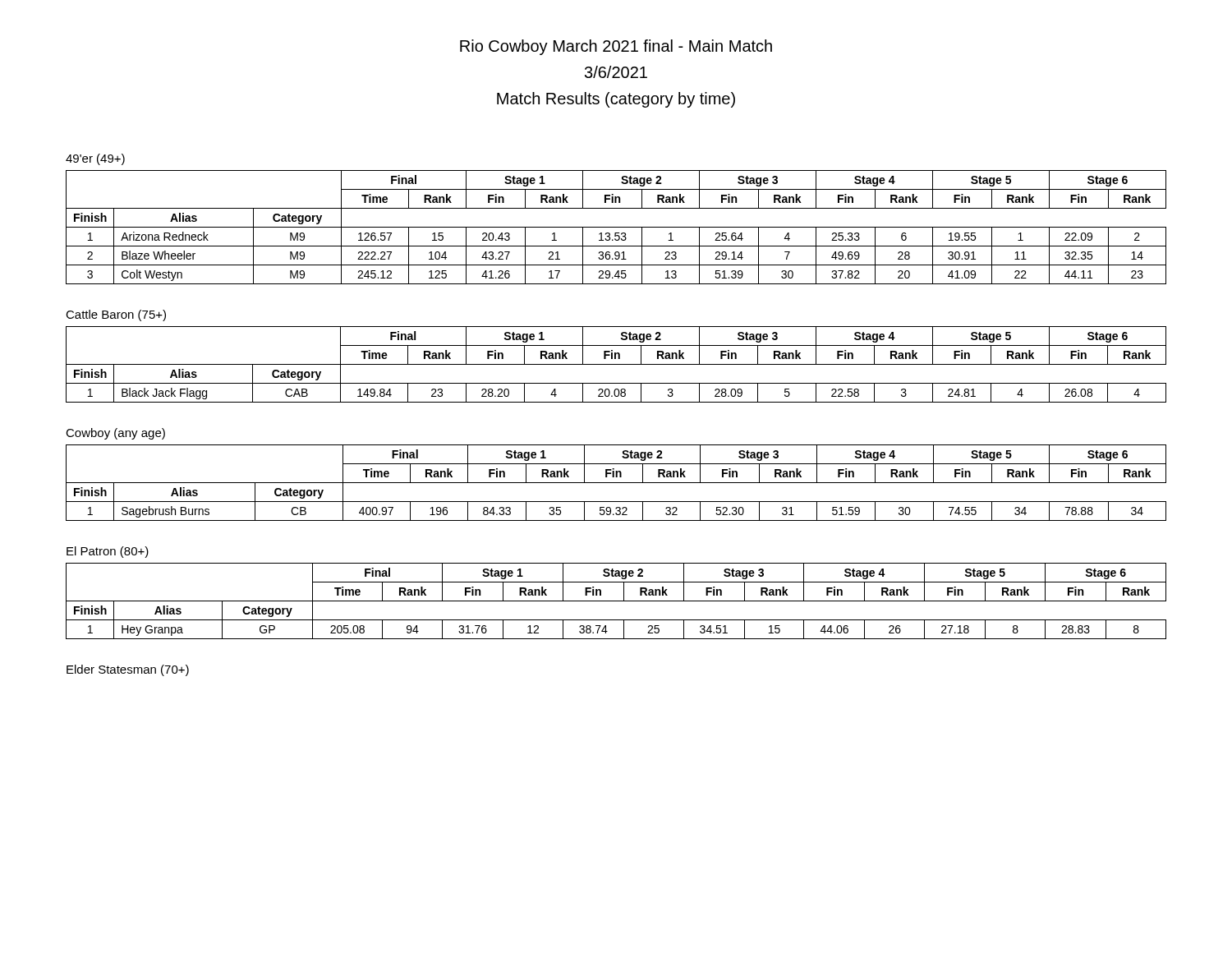
Task: Select the table that reads "Blaze Wheeler"
Action: pyautogui.click(x=616, y=227)
